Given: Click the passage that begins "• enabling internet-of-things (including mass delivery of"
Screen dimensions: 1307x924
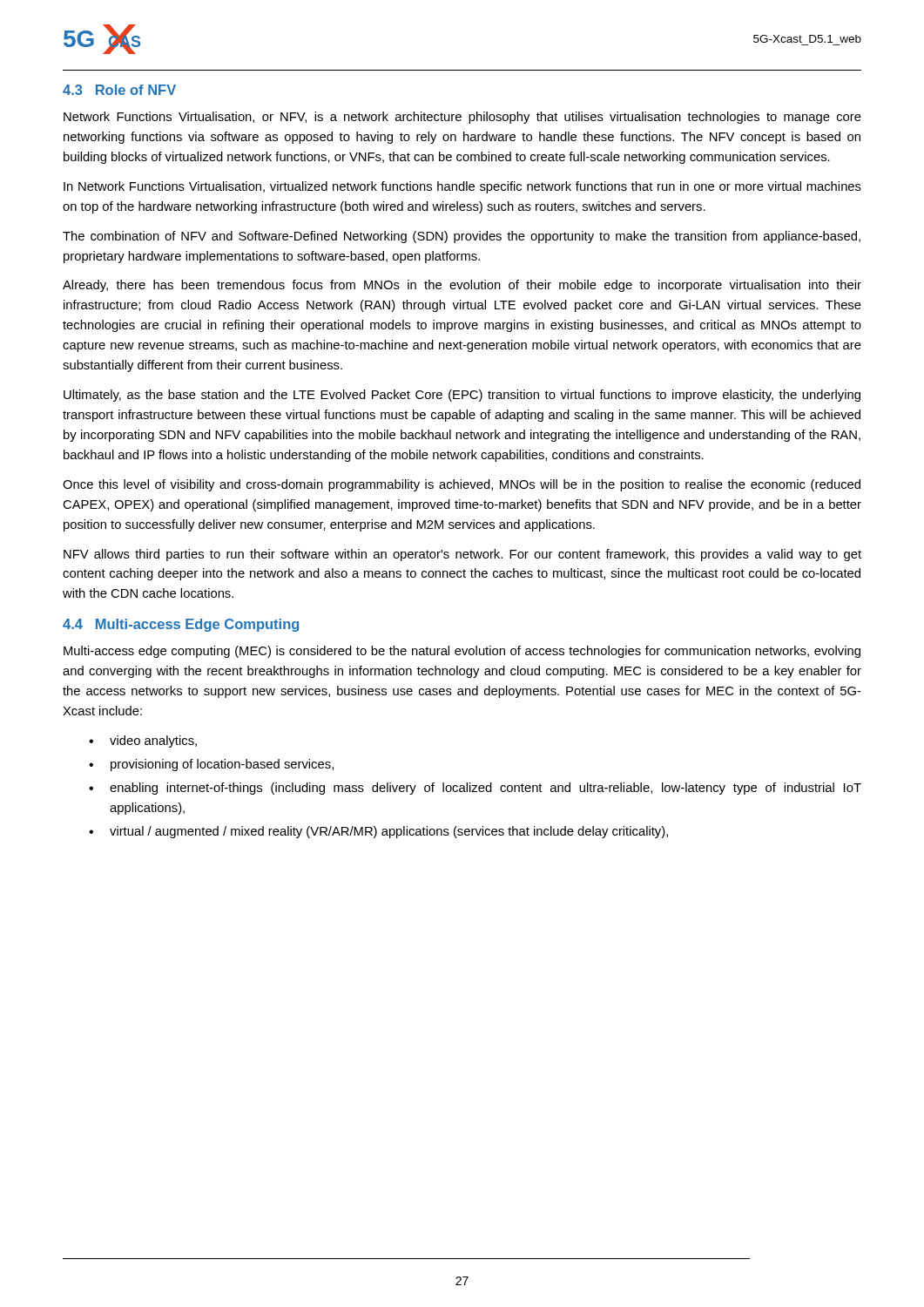Looking at the screenshot, I should point(475,798).
